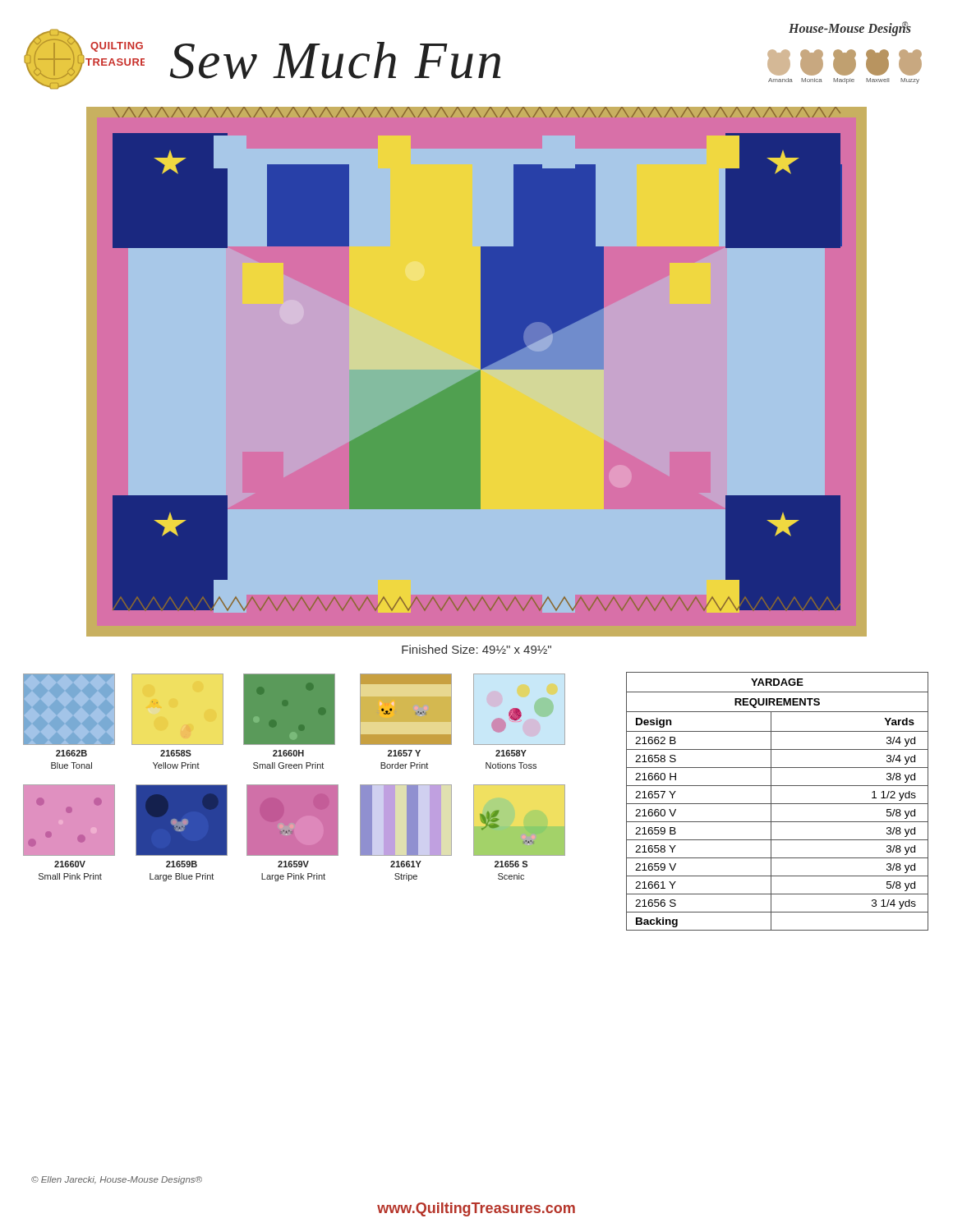Point to the text block starting "21660HSmall Green Print"

click(288, 759)
